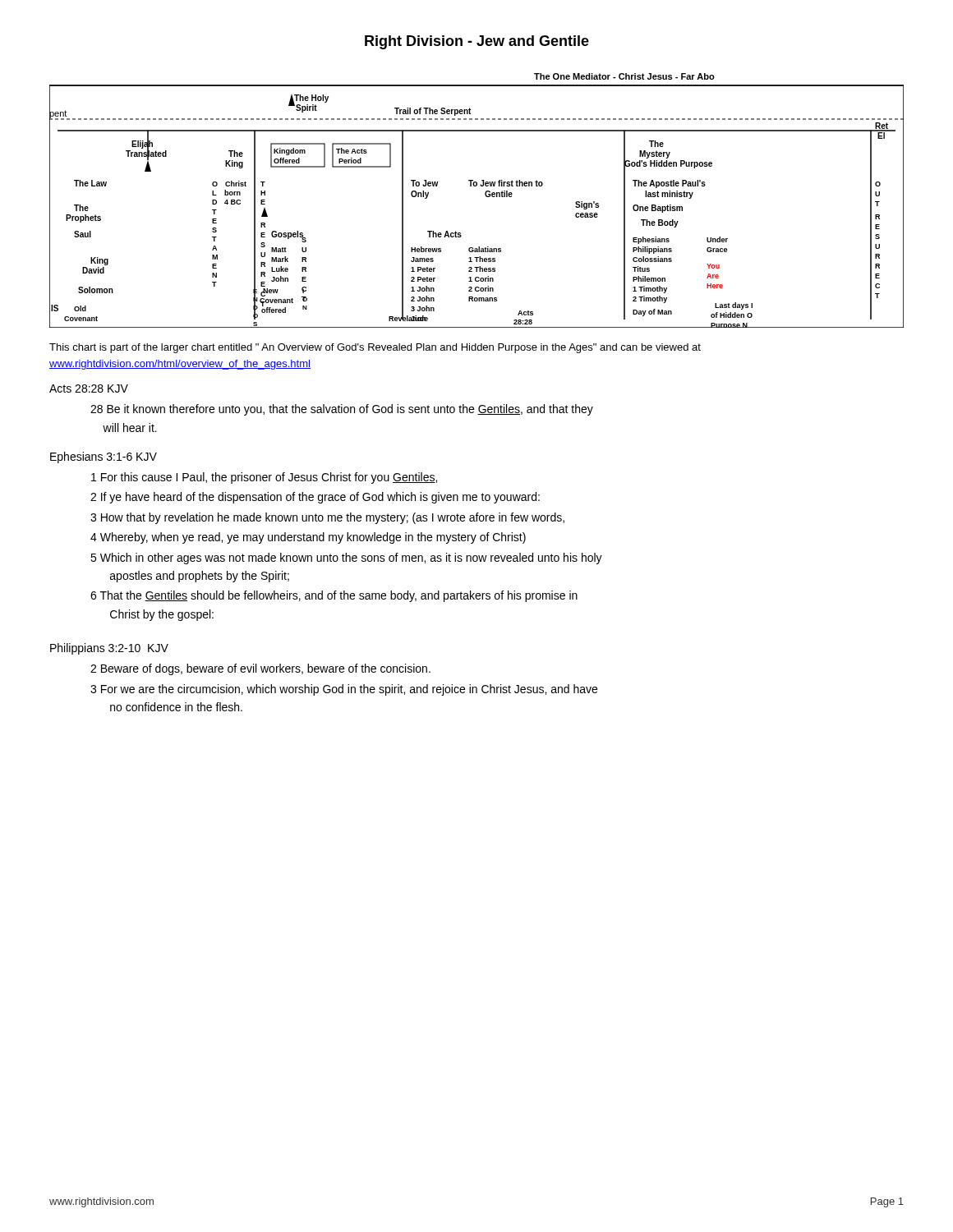Click on the element starting "1 For this cause I Paul, the prisoner"
The image size is (953, 1232).
(x=264, y=477)
